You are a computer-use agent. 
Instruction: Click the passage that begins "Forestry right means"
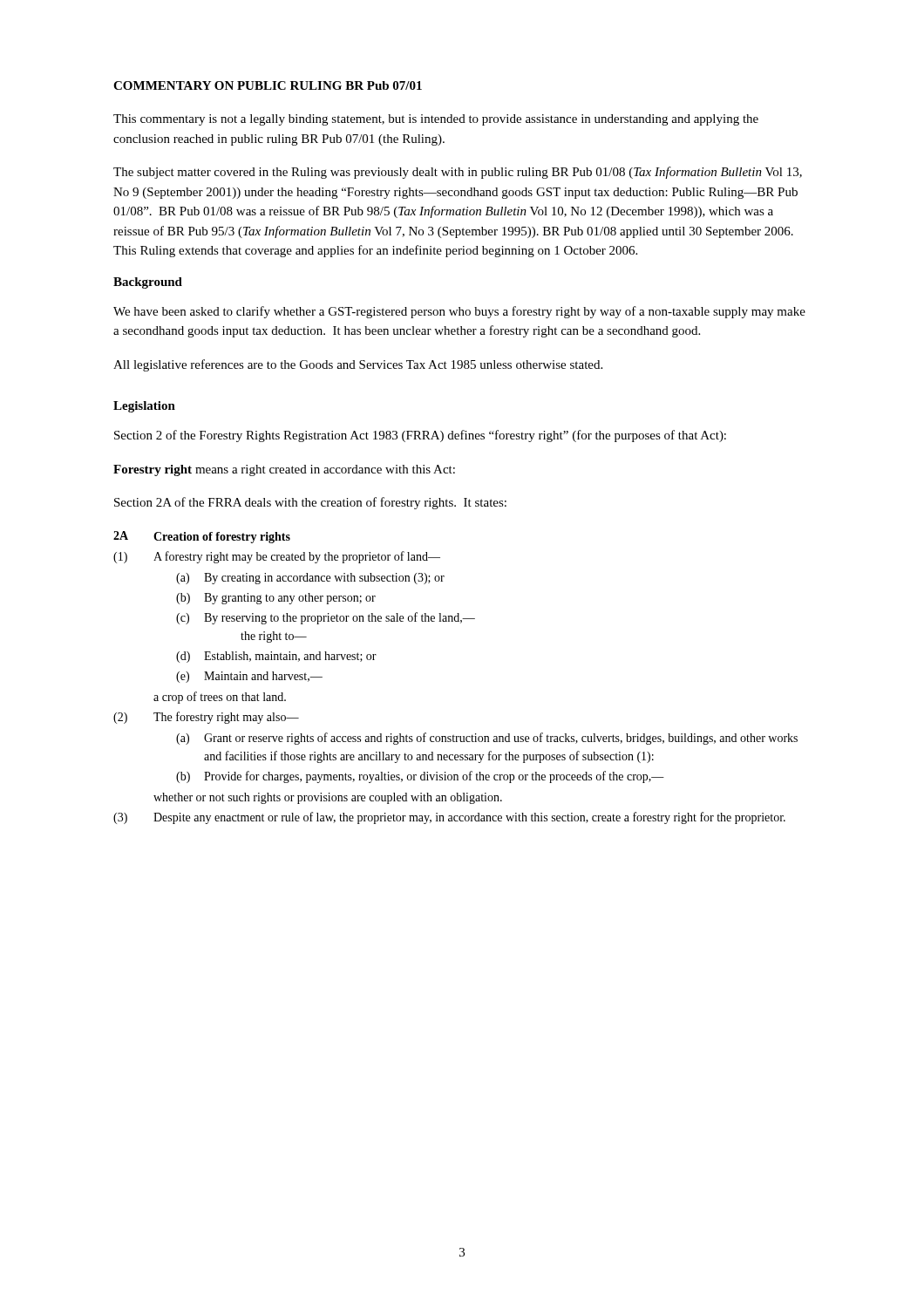[462, 469]
